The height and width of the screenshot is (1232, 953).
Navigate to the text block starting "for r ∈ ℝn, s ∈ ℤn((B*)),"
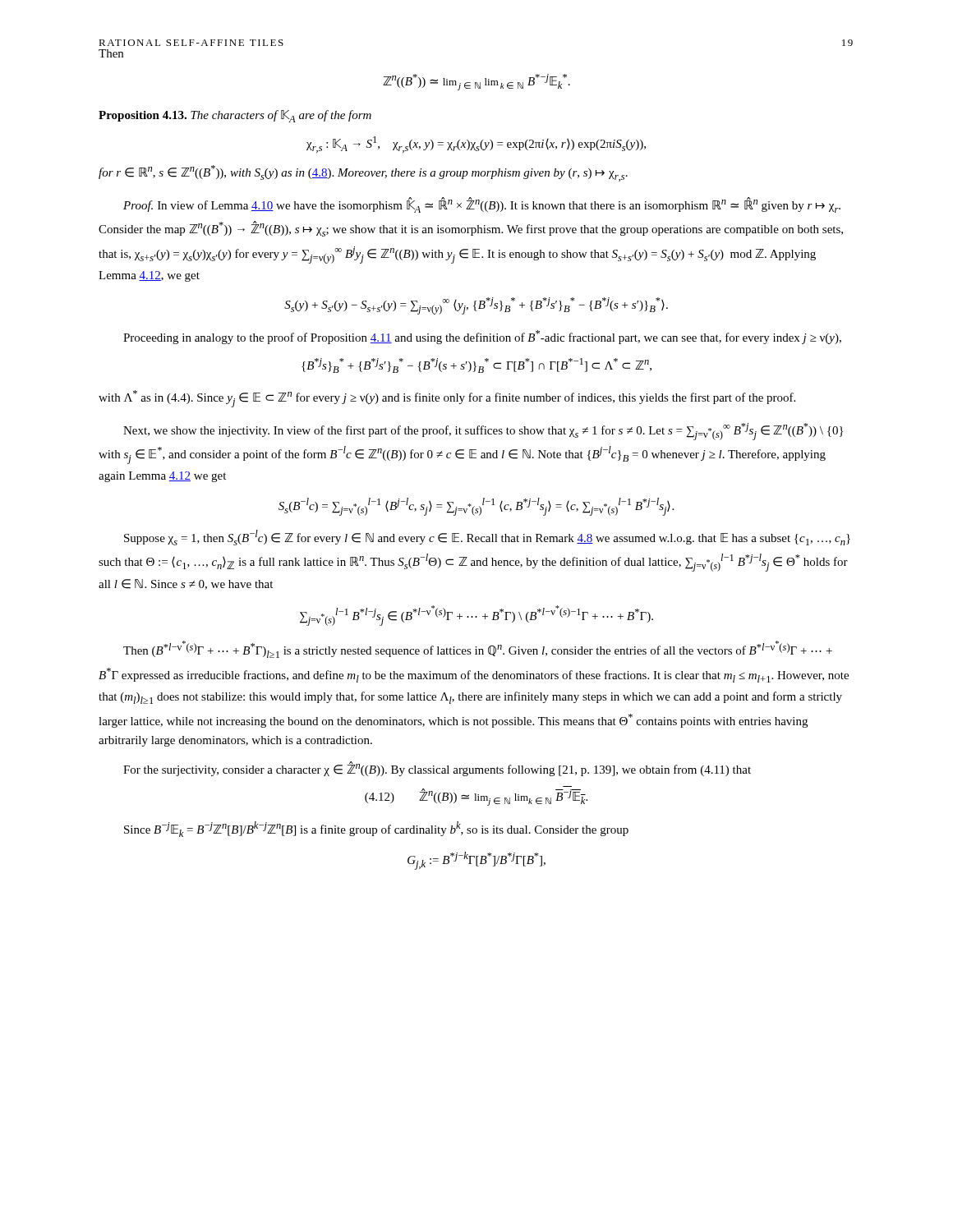(x=363, y=173)
